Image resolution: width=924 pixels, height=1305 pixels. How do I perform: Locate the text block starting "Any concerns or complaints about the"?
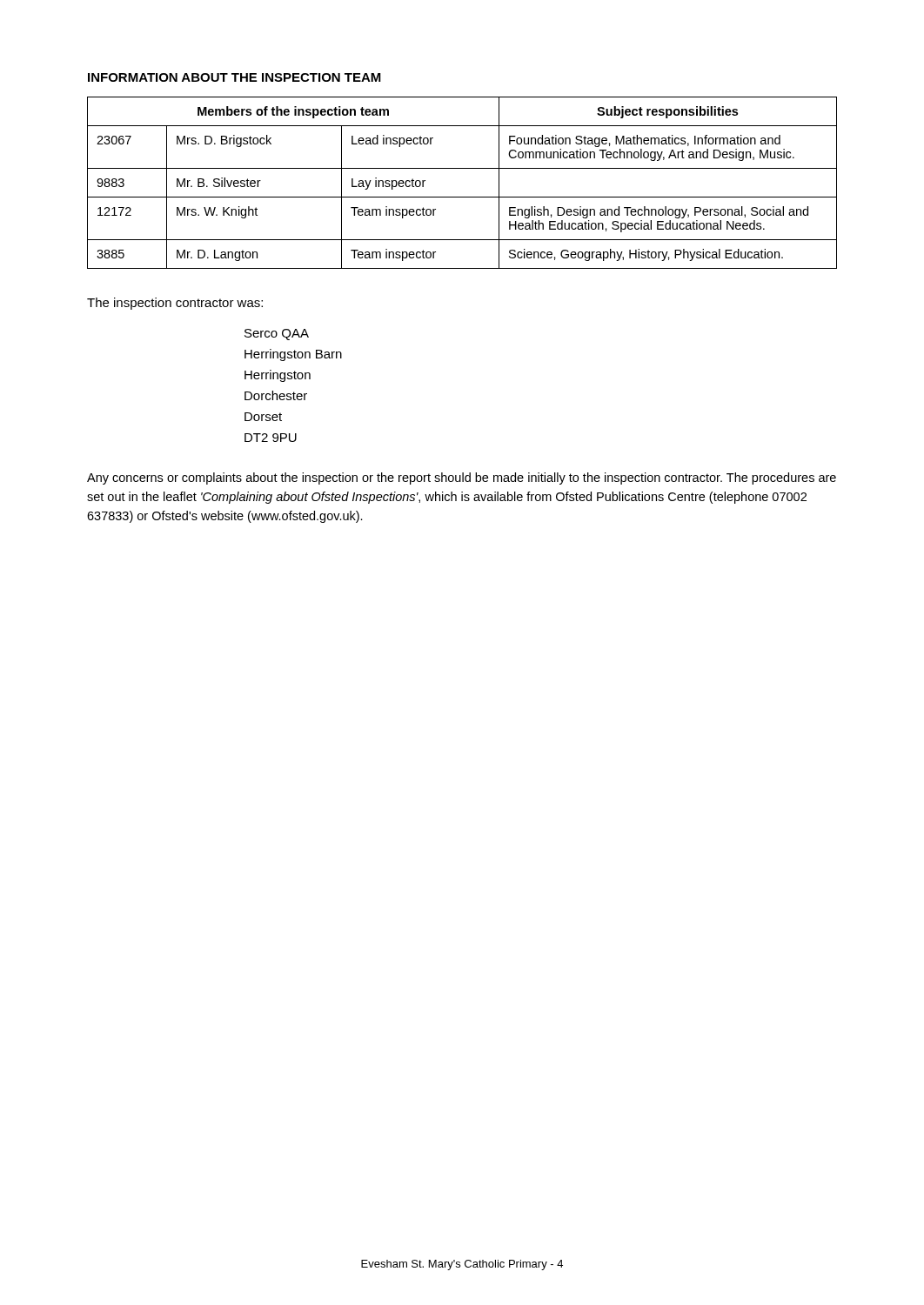[x=462, y=497]
